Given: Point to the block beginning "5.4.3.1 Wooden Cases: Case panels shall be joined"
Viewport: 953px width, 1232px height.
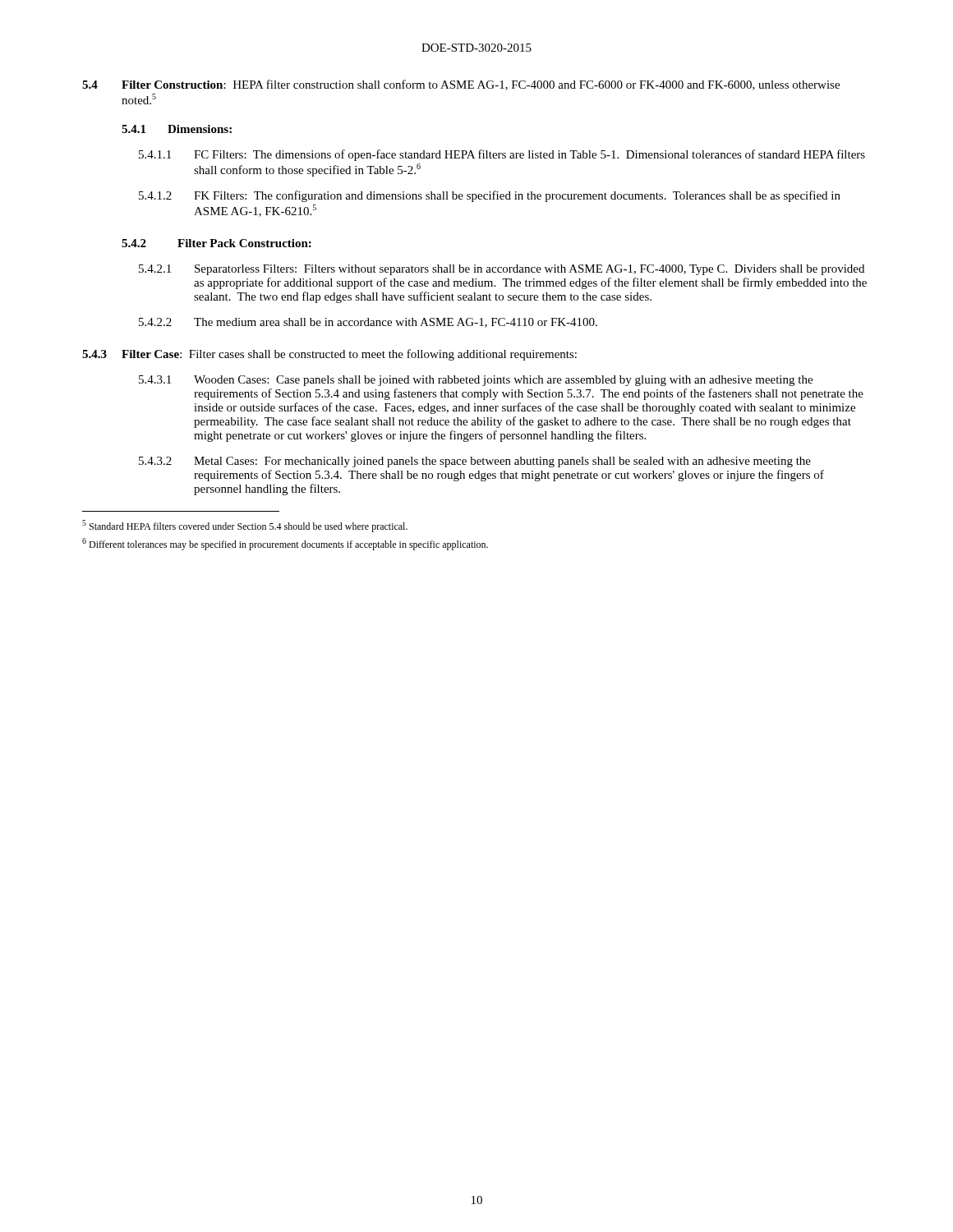Looking at the screenshot, I should [504, 408].
